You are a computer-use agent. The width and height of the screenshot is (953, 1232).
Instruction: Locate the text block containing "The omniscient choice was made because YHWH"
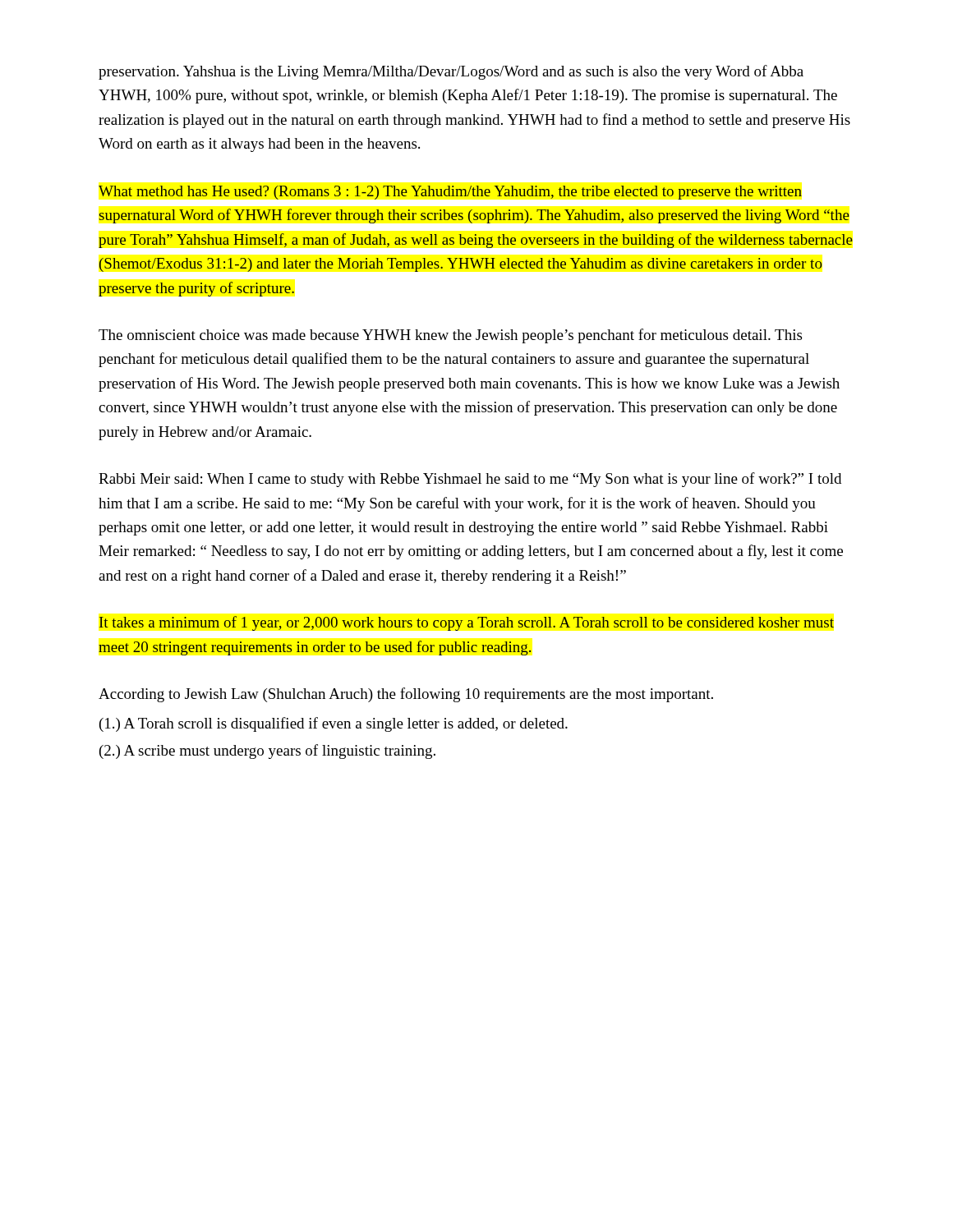click(x=469, y=383)
